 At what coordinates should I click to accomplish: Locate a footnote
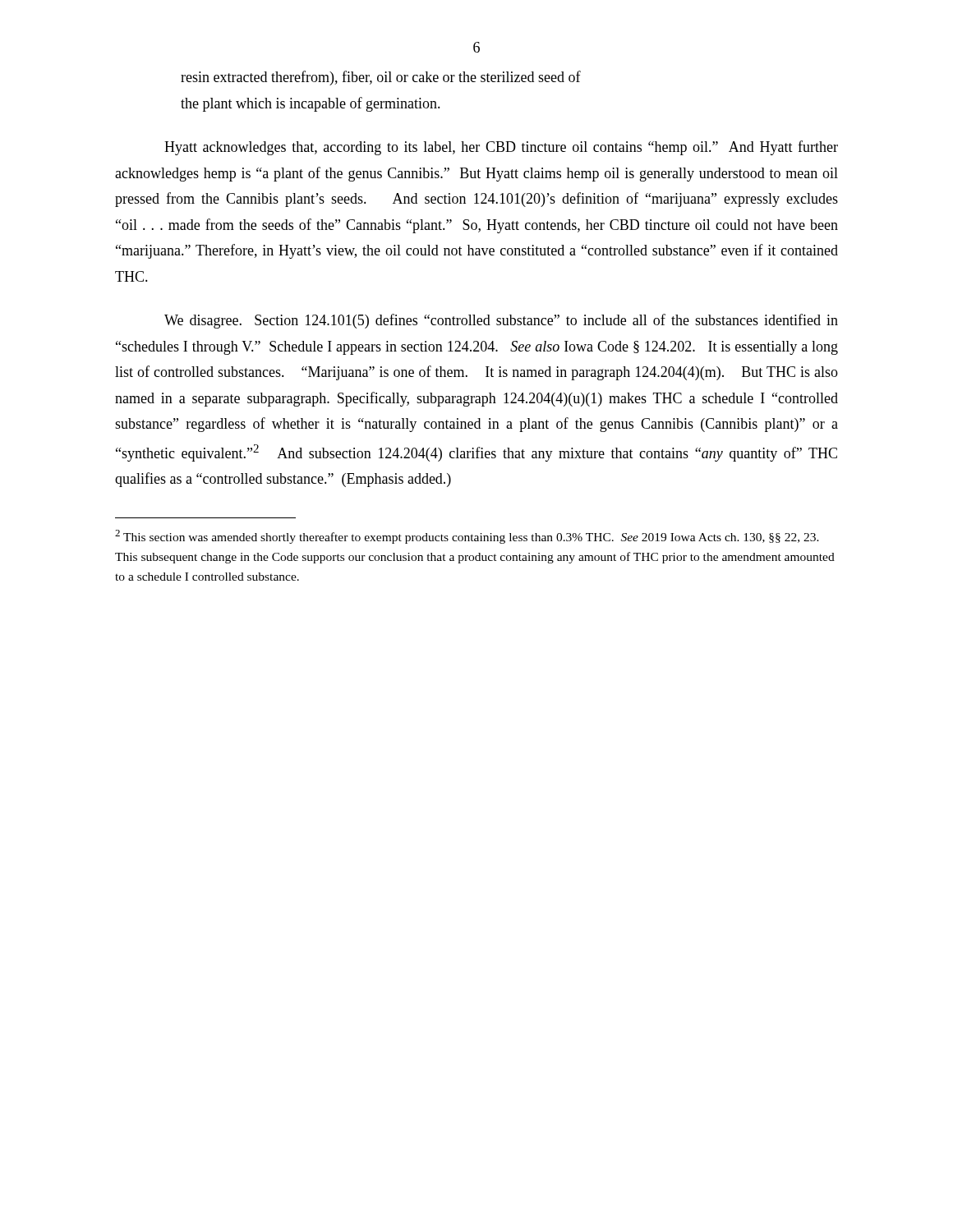coord(475,554)
